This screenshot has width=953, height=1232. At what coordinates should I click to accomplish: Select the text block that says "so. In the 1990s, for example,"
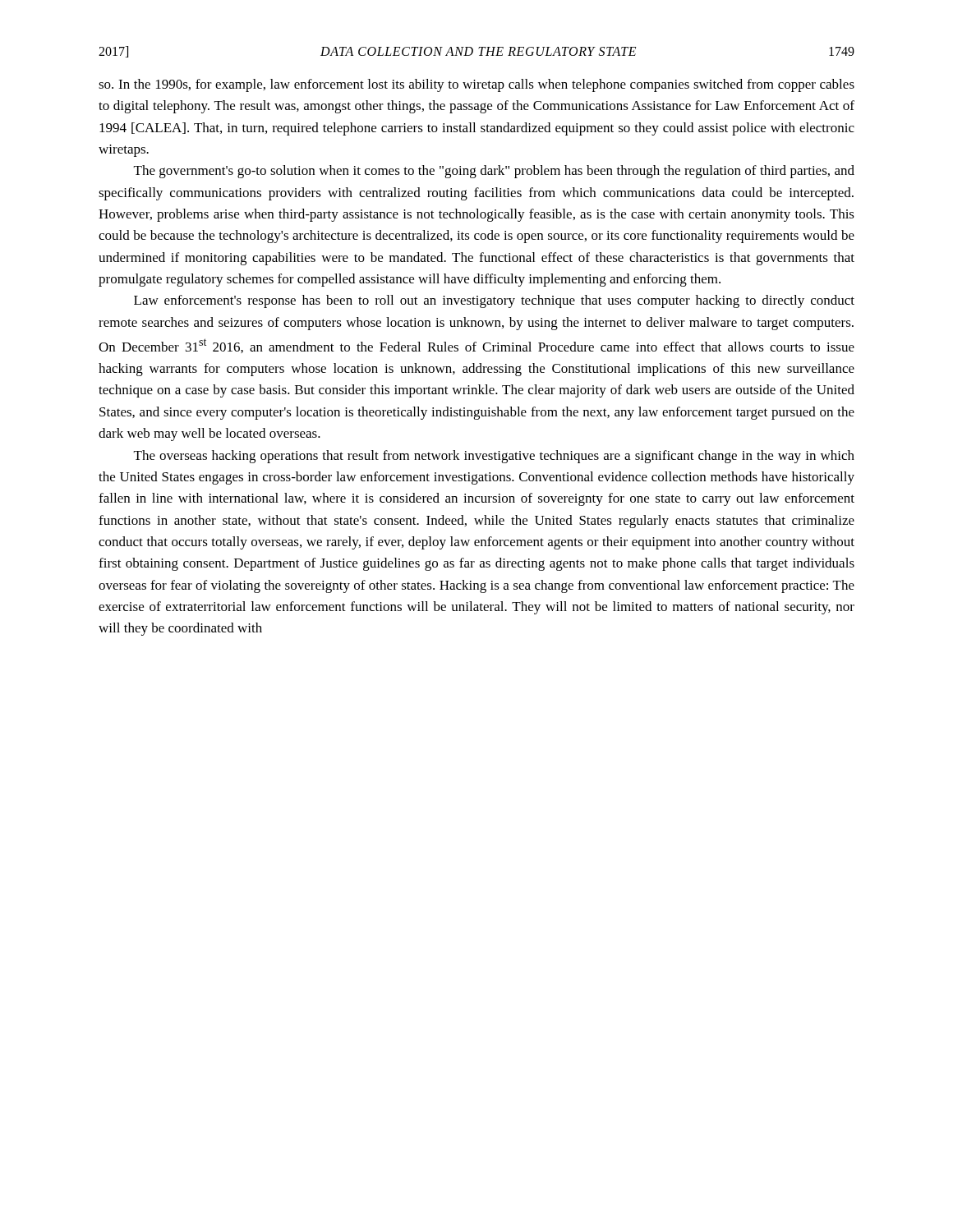point(476,117)
